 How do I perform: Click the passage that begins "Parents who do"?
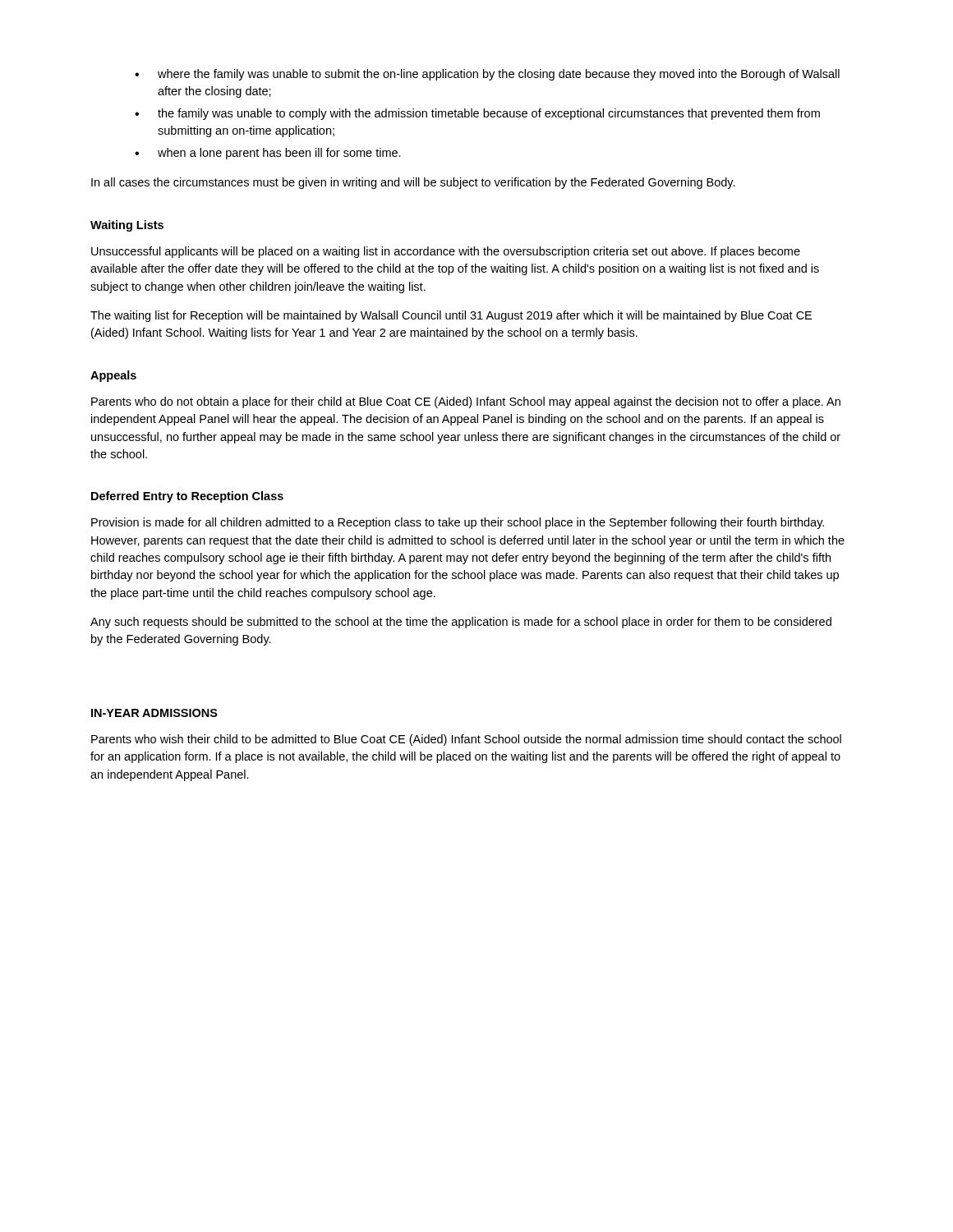[x=466, y=428]
